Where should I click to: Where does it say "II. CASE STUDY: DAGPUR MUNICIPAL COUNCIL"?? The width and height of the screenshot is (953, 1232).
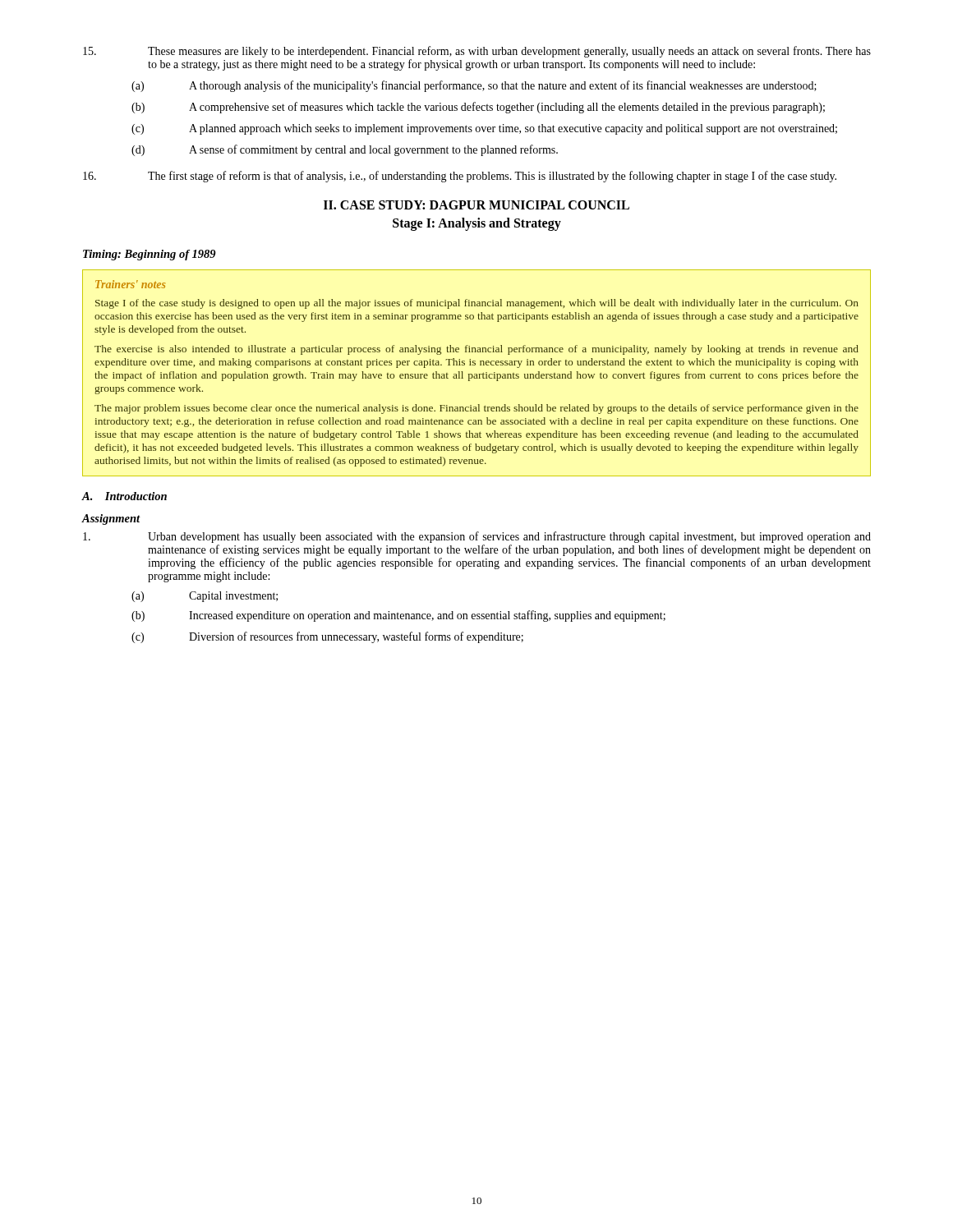(476, 205)
